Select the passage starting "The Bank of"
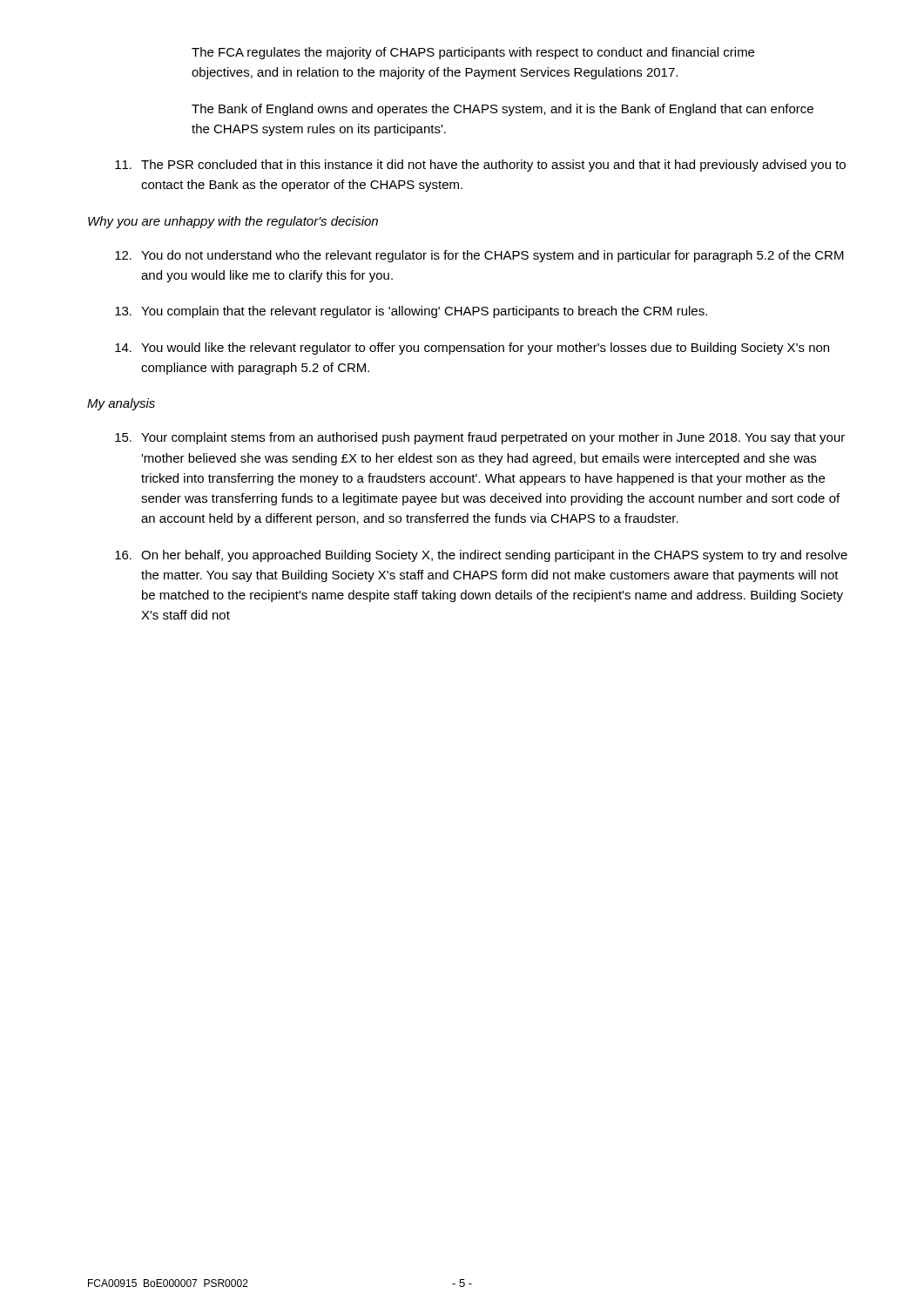This screenshot has height=1307, width=924. click(x=503, y=118)
